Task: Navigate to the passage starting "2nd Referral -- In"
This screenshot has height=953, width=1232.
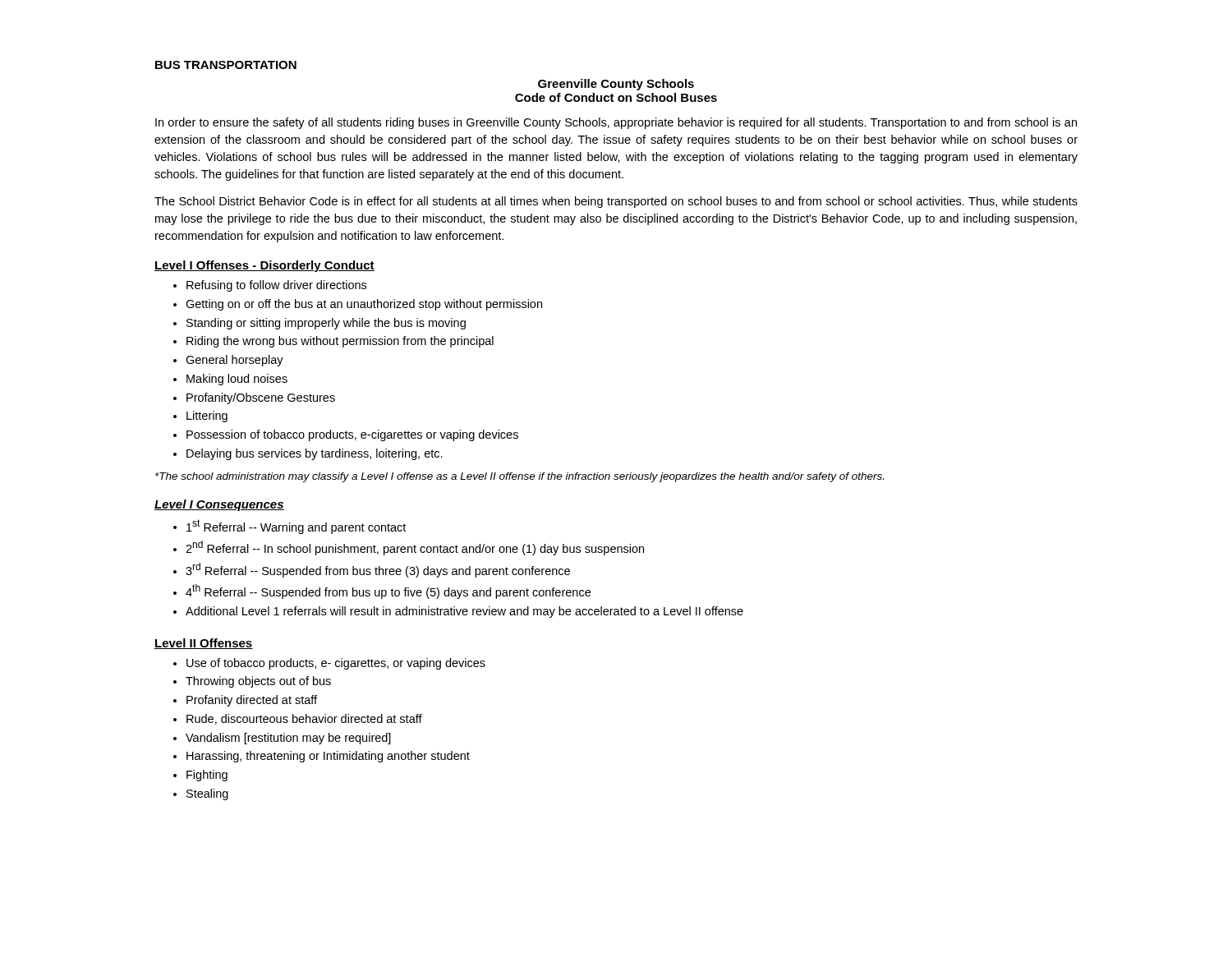Action: point(415,547)
